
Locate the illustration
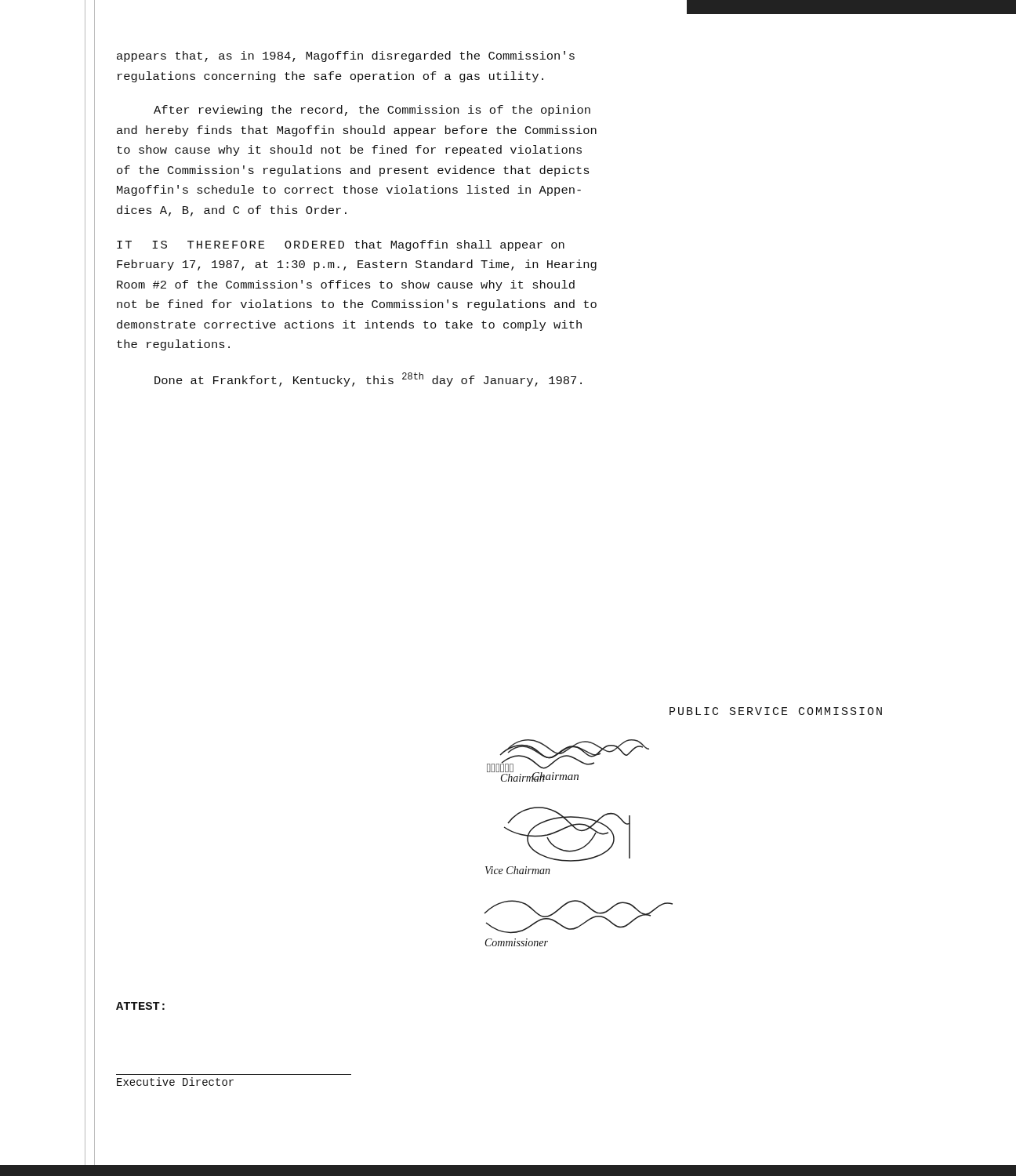coord(500,851)
